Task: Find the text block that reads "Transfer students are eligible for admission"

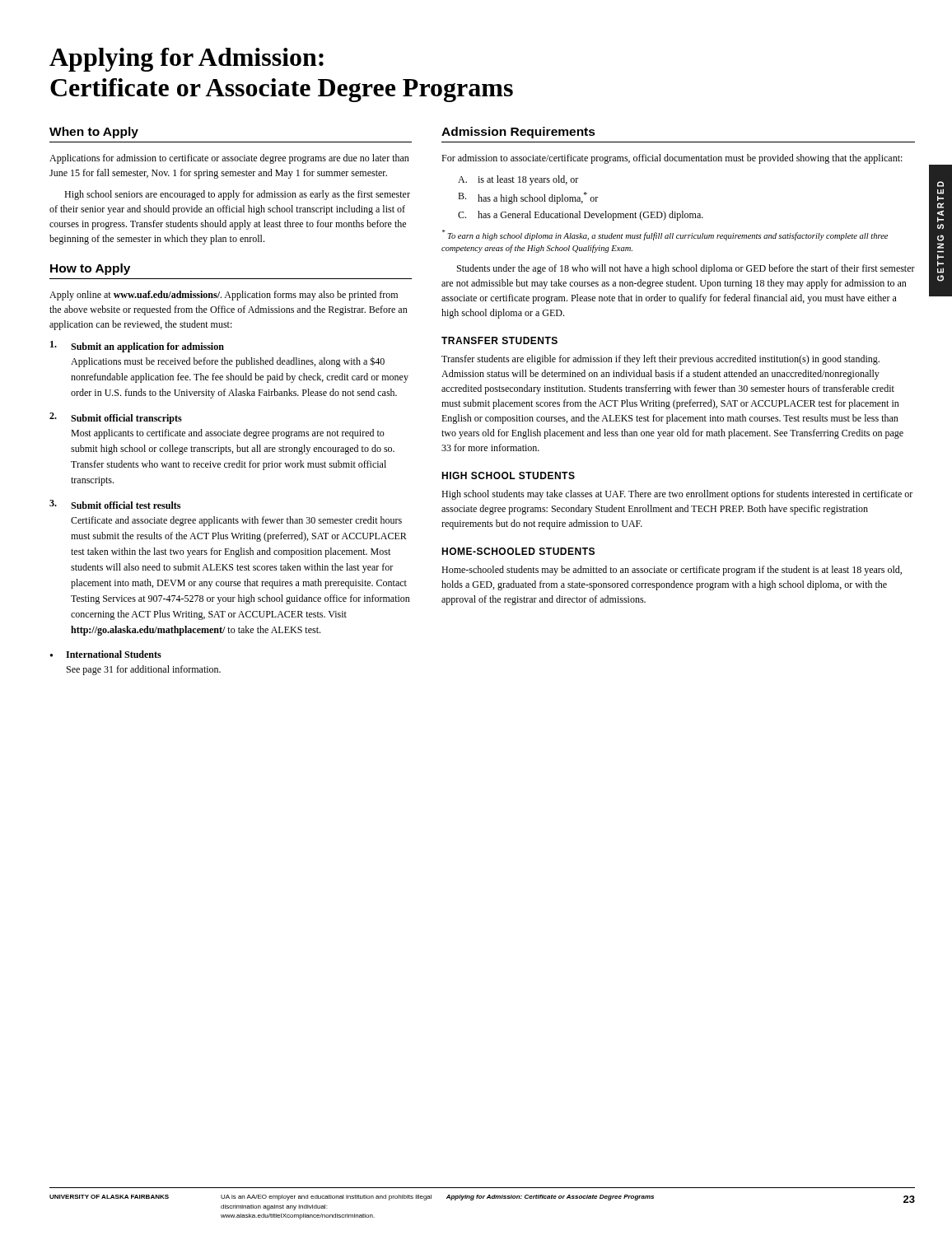Action: coord(672,404)
